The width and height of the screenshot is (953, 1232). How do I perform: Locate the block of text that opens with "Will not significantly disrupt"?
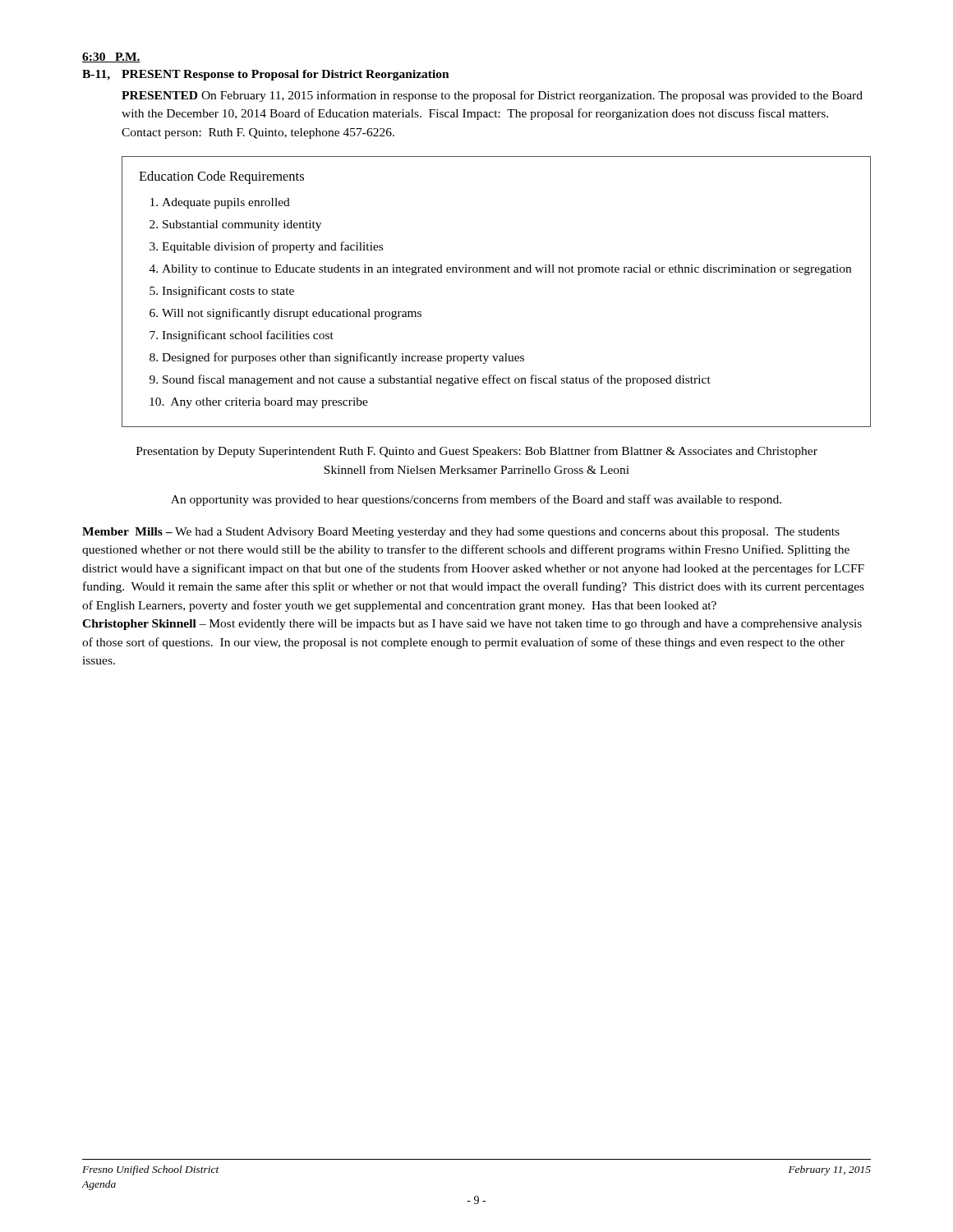[292, 313]
